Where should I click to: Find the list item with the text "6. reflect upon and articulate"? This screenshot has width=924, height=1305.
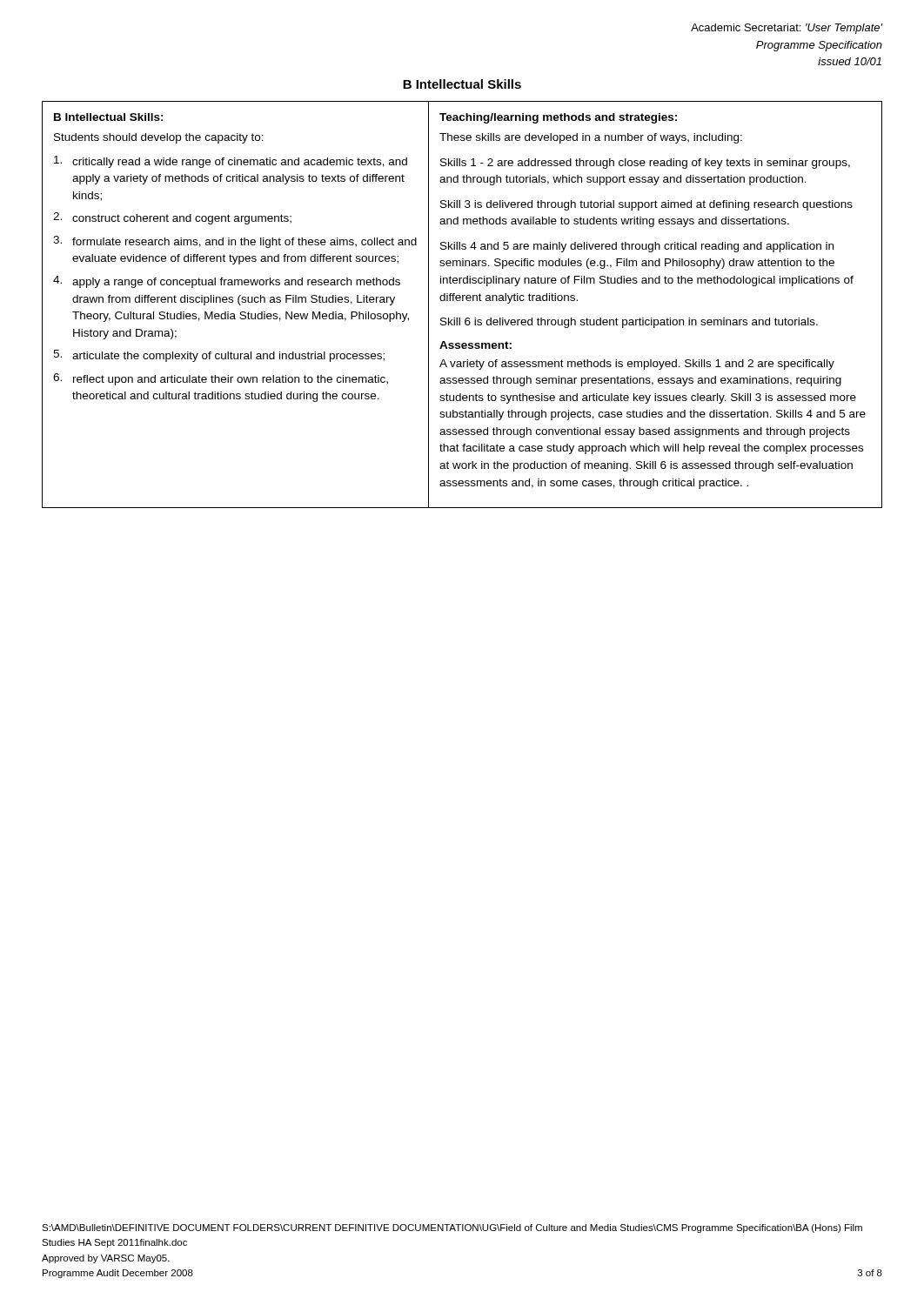[x=235, y=387]
